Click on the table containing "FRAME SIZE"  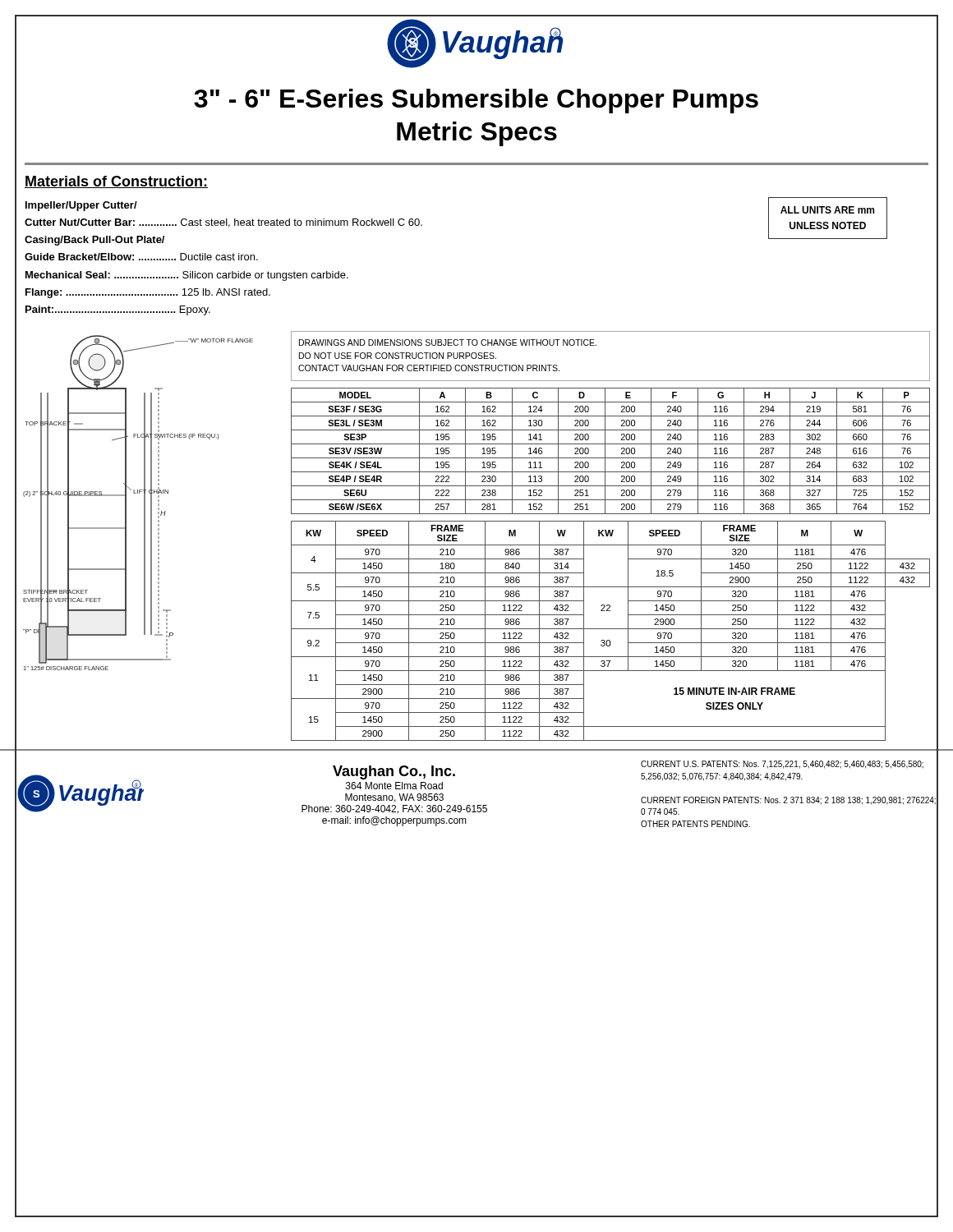coord(610,631)
